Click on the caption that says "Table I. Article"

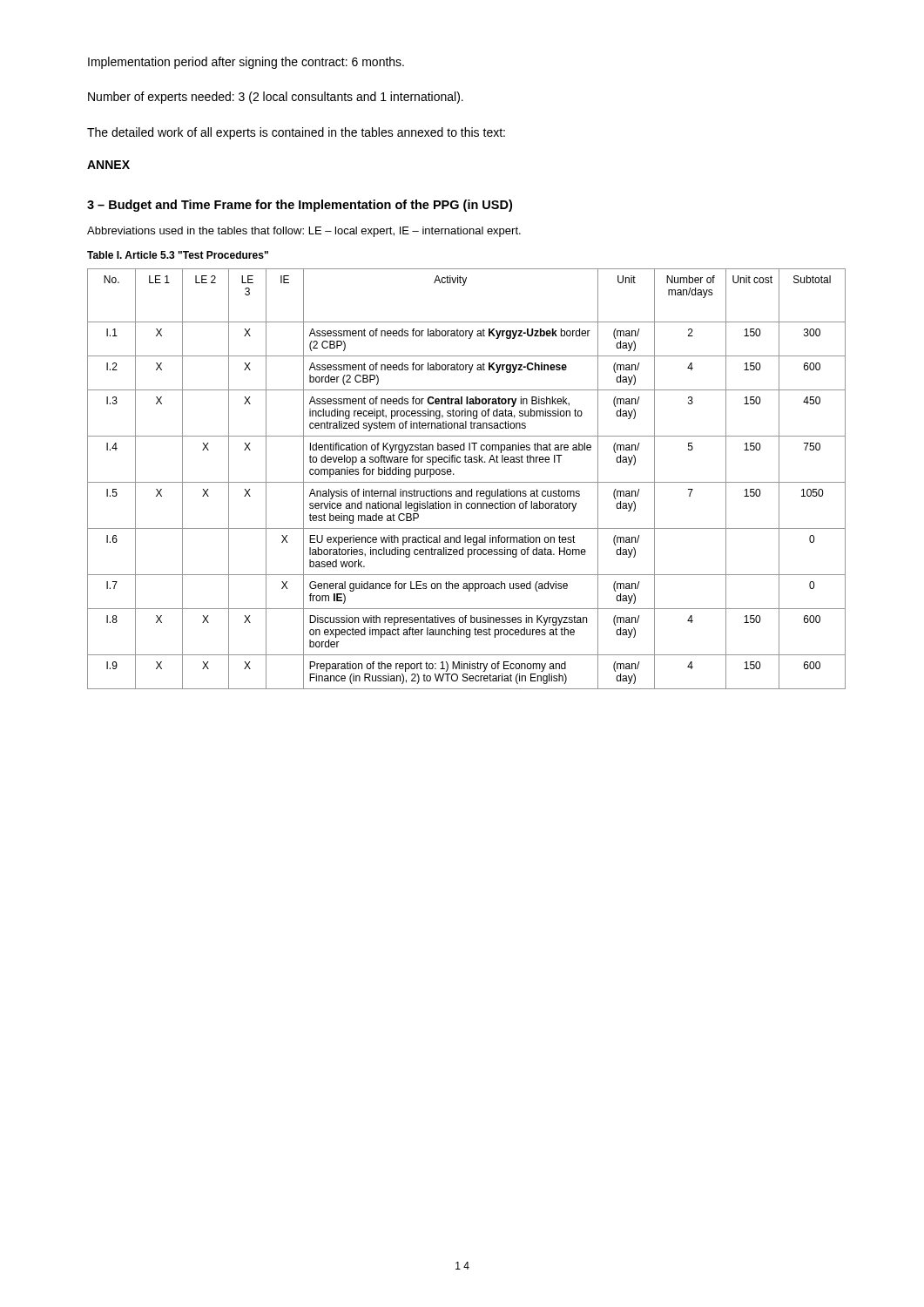click(178, 255)
